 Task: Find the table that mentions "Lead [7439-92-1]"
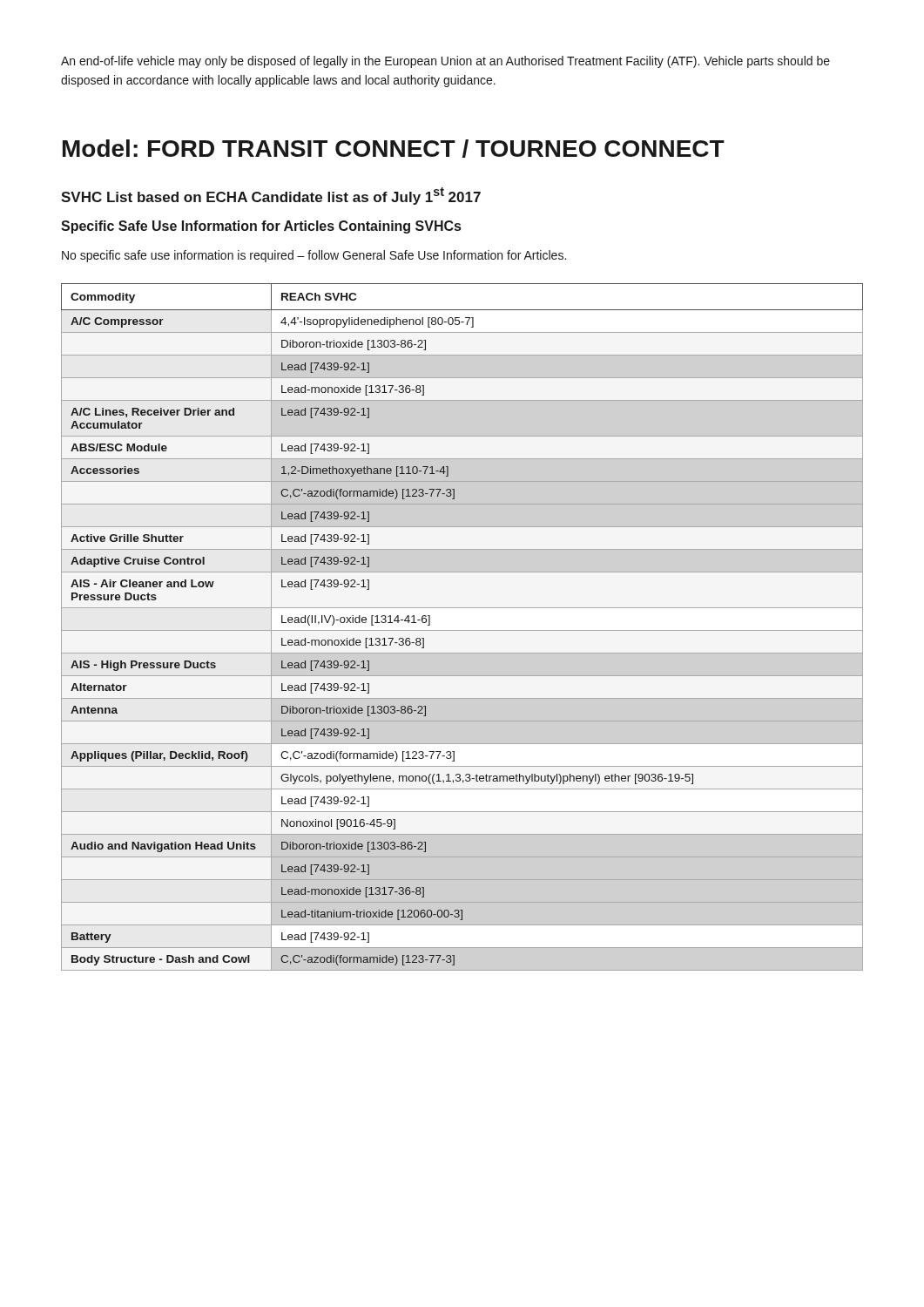coord(462,627)
